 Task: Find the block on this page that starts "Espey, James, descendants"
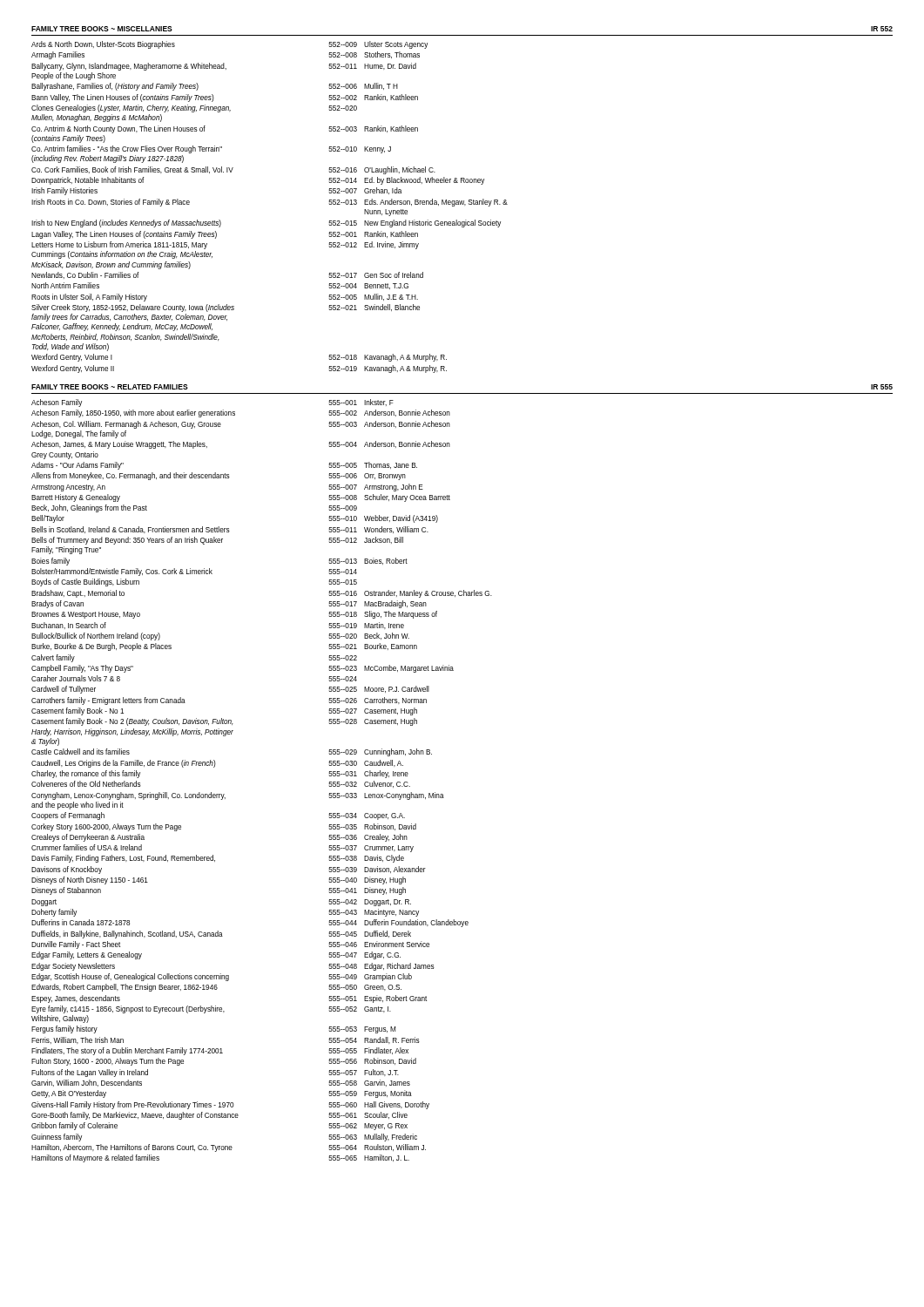click(x=83, y=999)
